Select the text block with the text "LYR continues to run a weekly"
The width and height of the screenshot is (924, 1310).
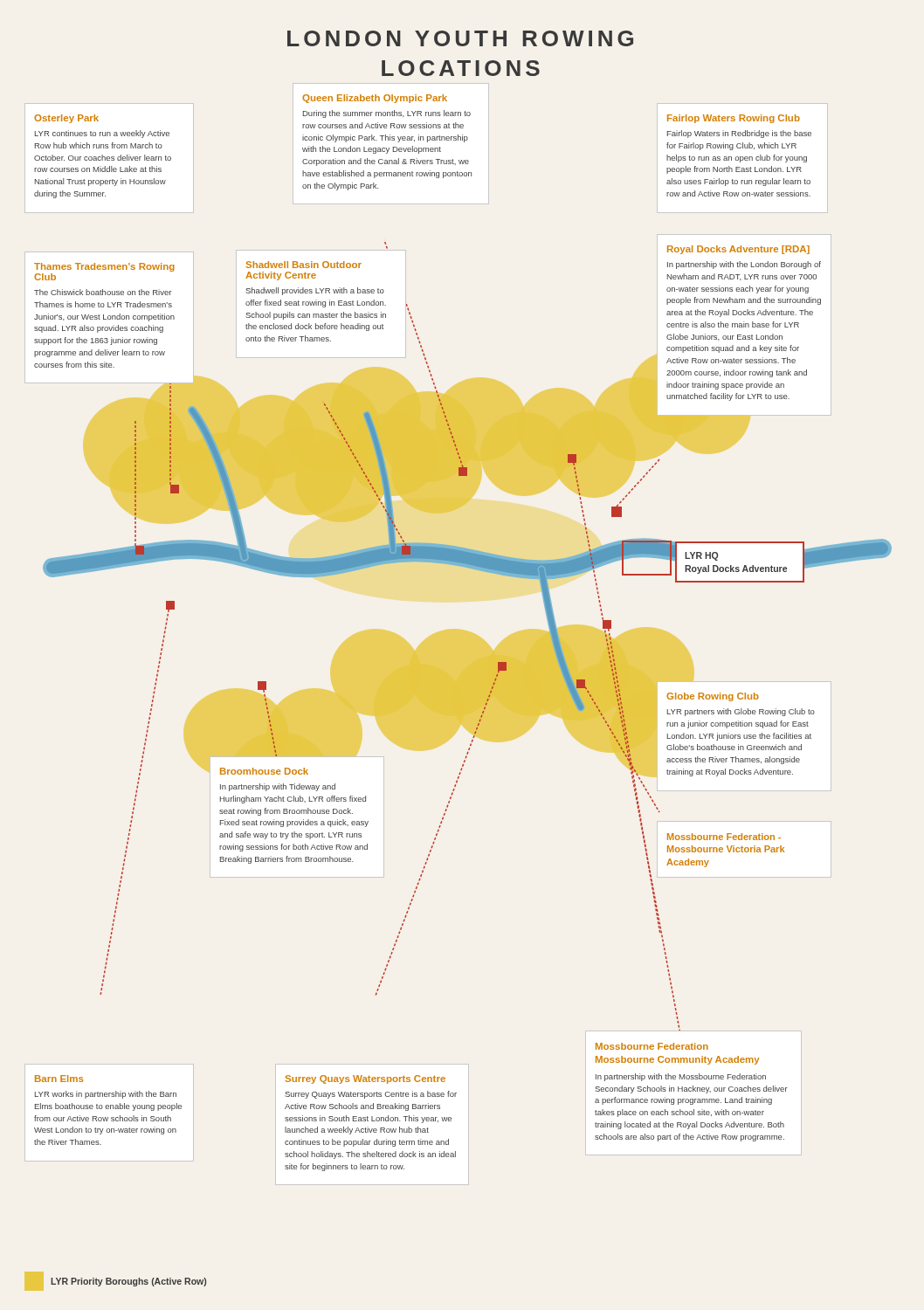(103, 163)
